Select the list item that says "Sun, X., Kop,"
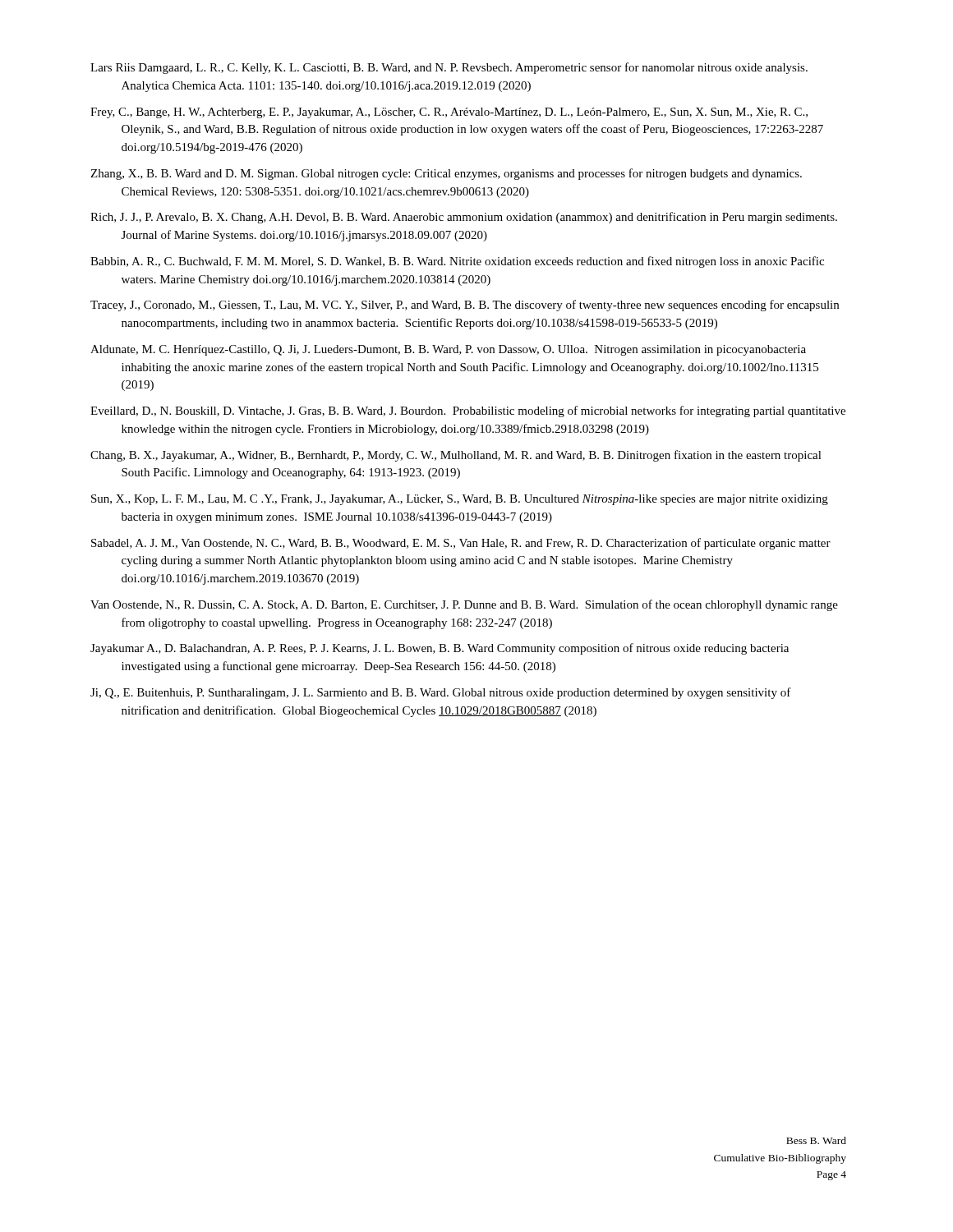The height and width of the screenshot is (1232, 953). tap(459, 507)
